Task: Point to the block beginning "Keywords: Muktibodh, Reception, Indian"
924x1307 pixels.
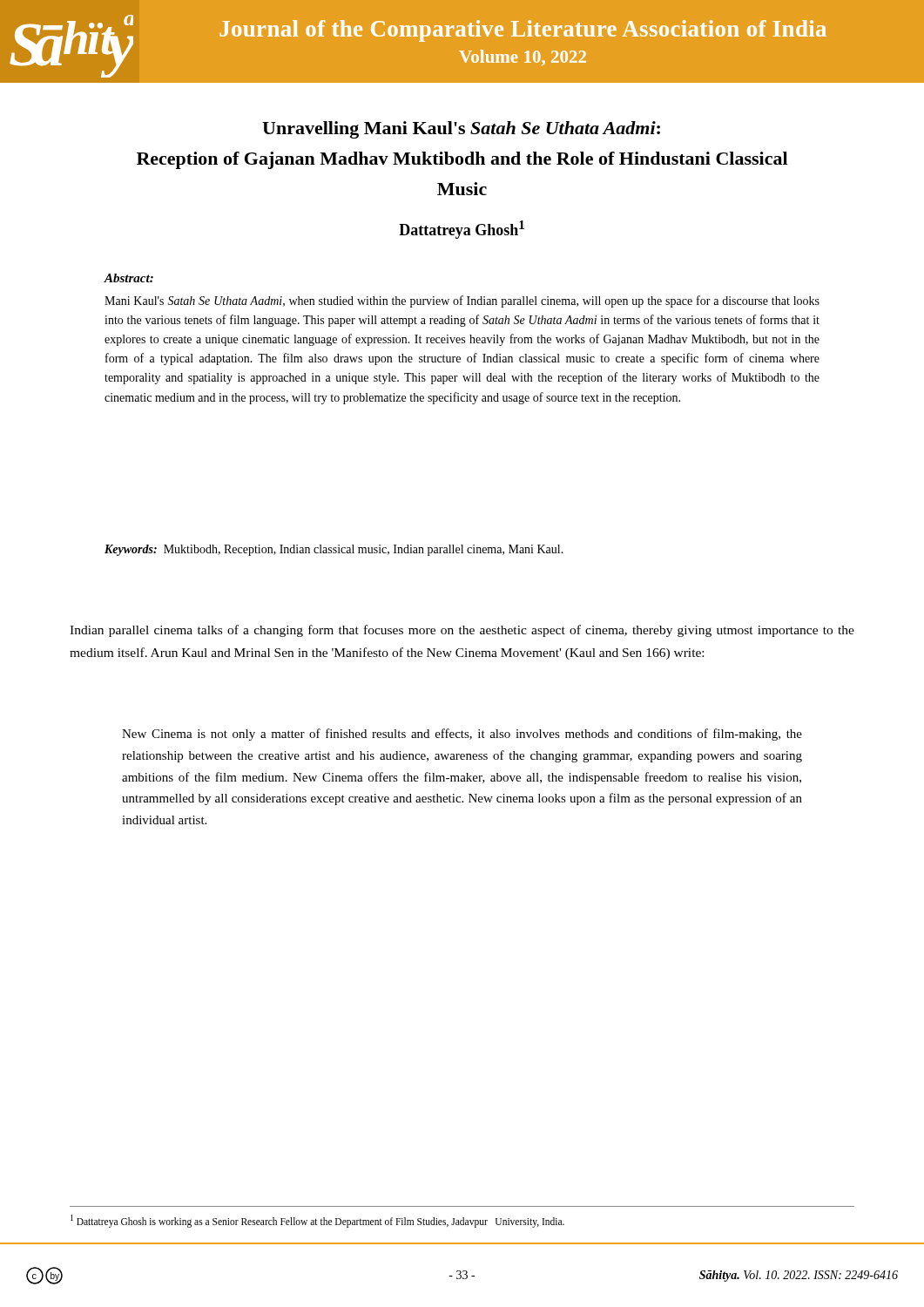Action: 334,549
